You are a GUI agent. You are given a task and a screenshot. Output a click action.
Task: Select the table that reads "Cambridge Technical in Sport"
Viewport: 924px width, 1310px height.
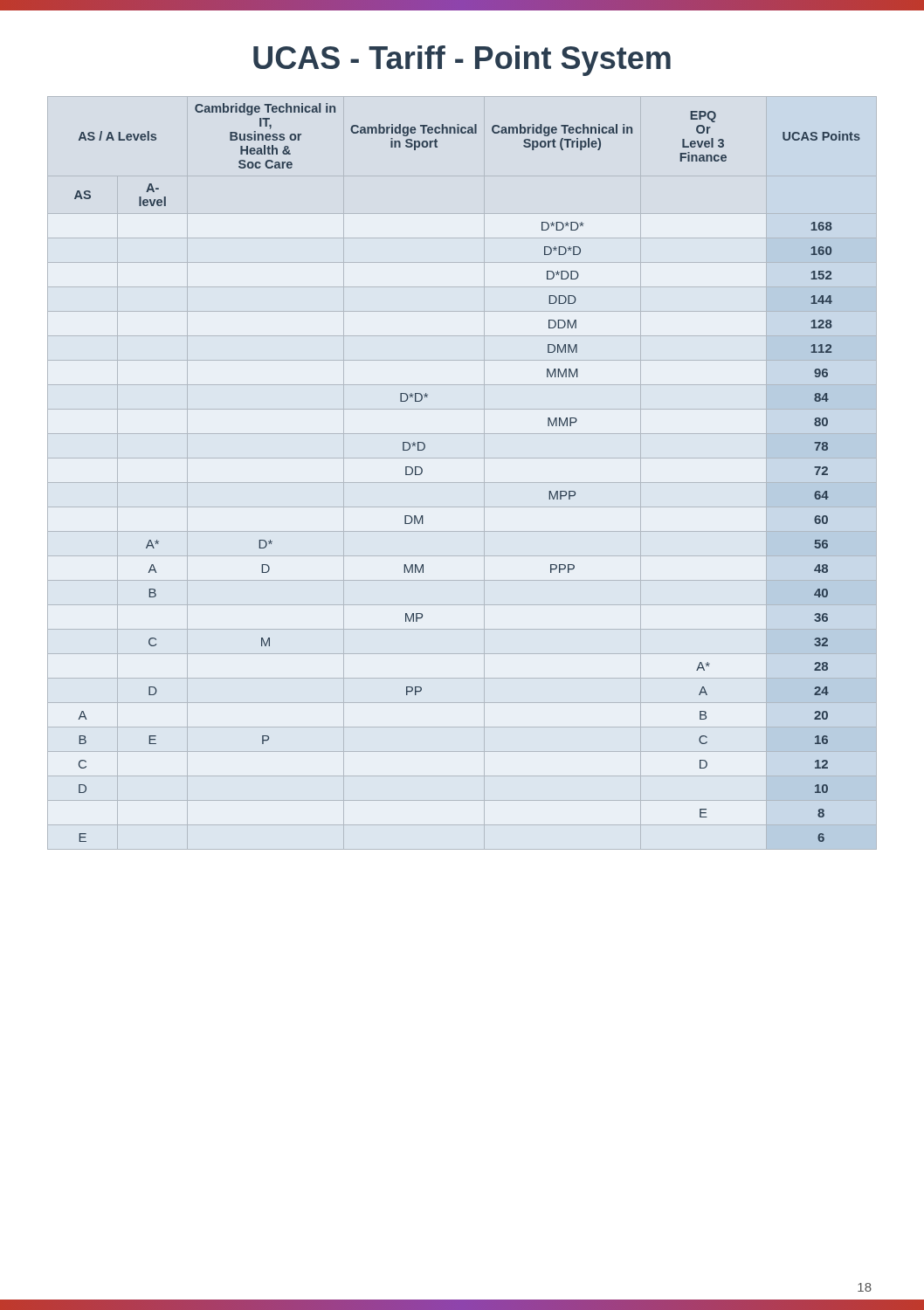[462, 473]
